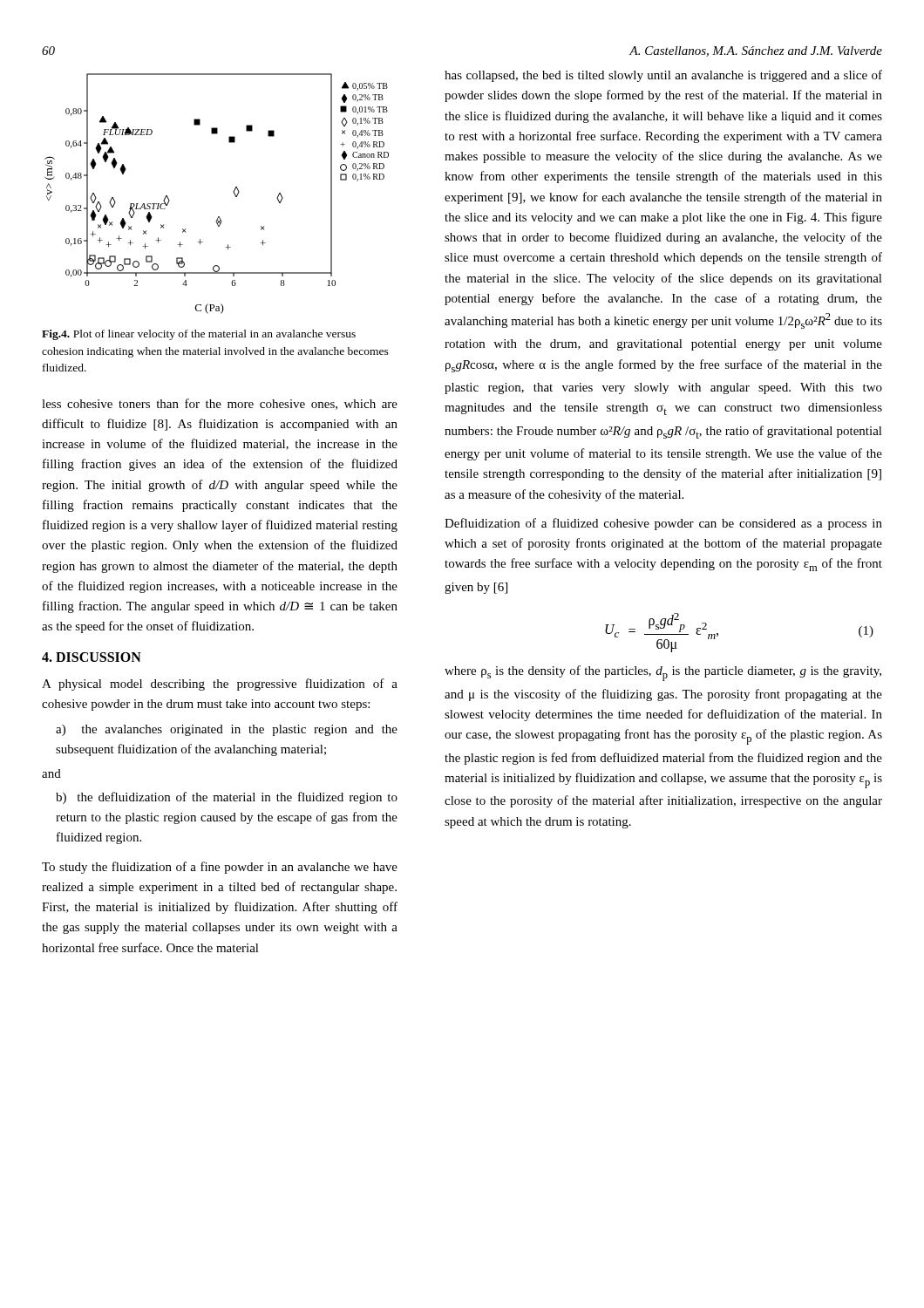Click on the passage starting "b) the defluidization of the material in the"
The image size is (924, 1308).
227,817
